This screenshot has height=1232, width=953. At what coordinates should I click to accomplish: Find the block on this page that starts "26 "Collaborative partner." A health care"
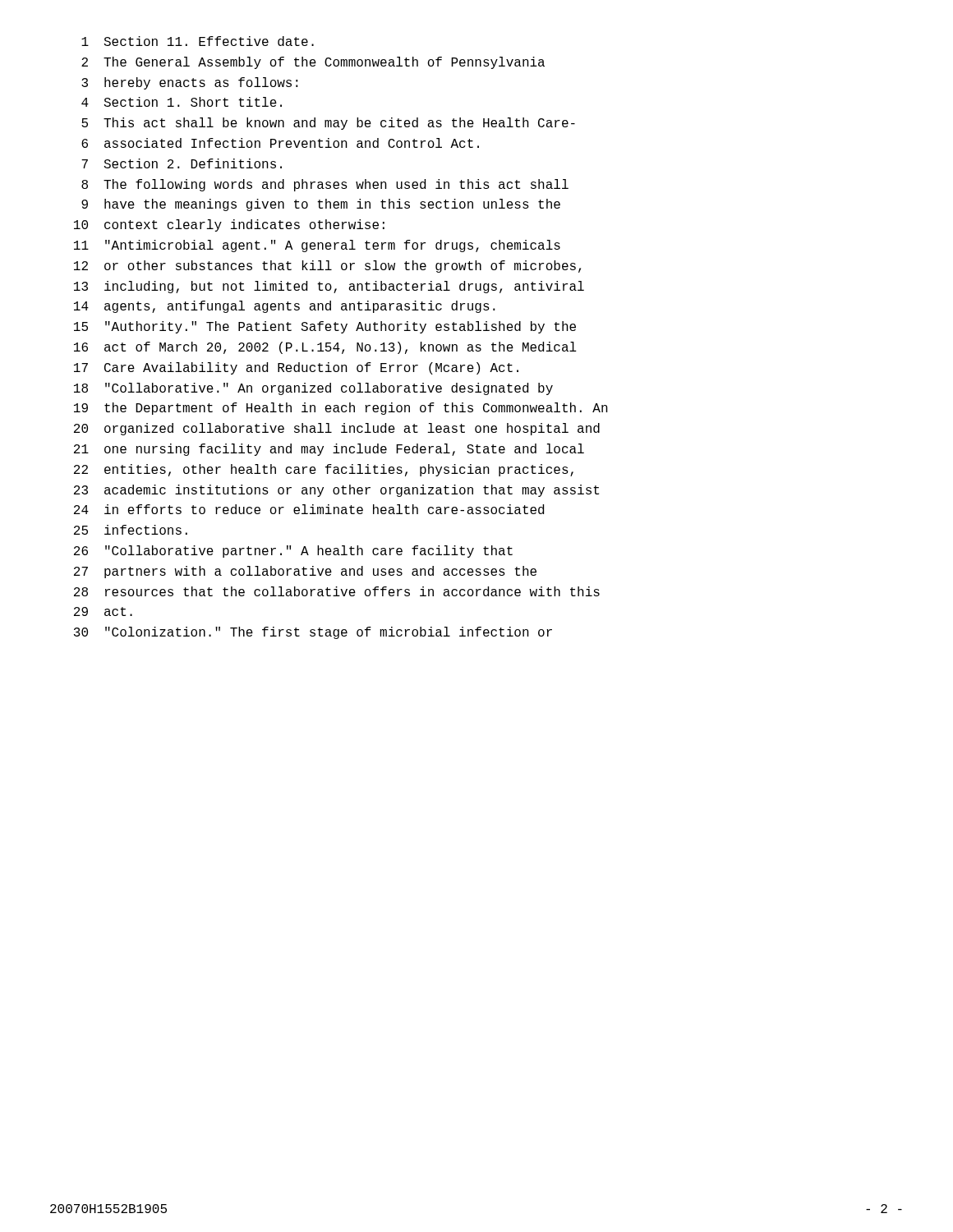click(x=476, y=552)
